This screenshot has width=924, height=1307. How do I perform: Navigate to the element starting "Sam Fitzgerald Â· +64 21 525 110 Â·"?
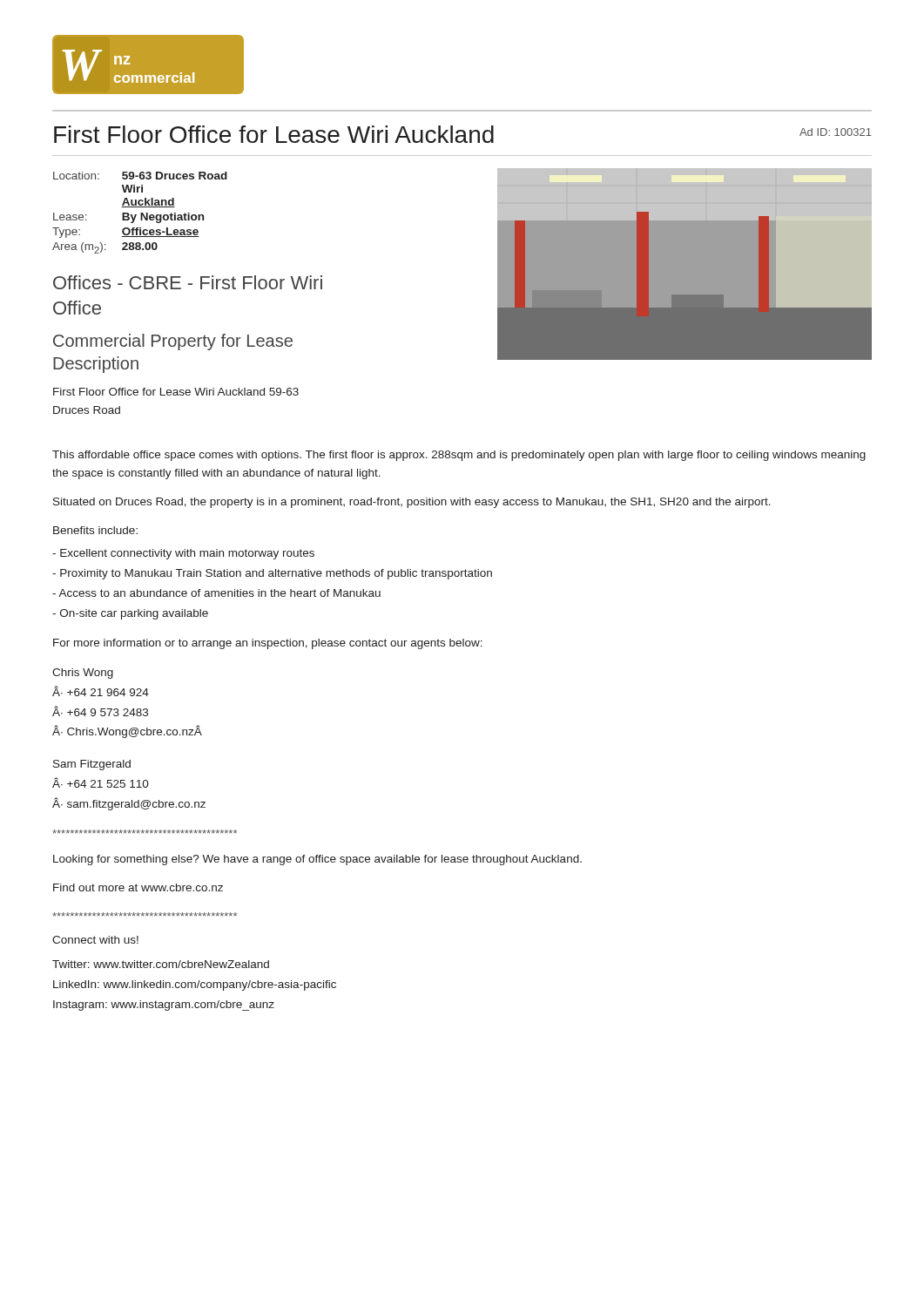(129, 784)
